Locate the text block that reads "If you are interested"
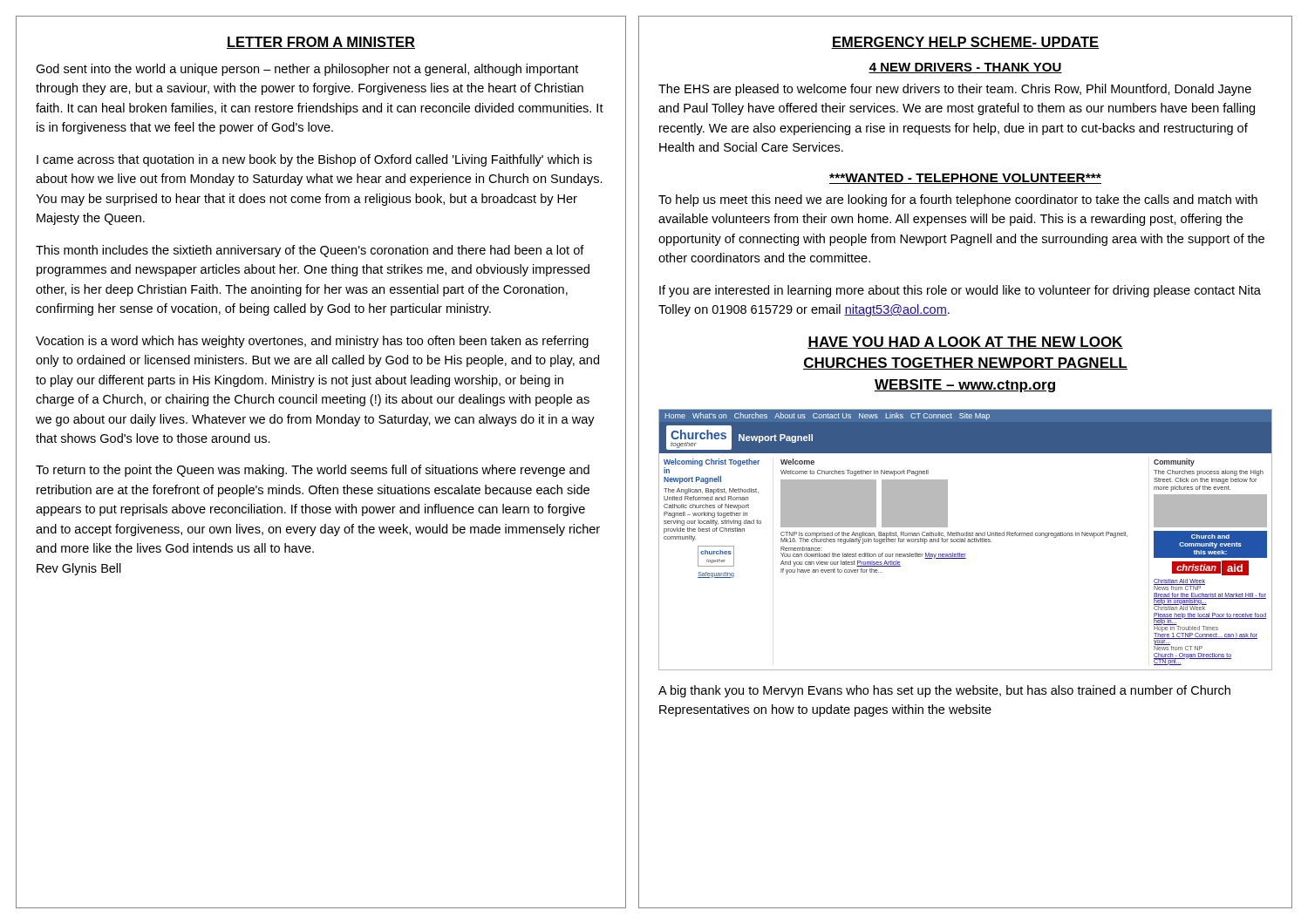Viewport: 1308px width, 924px height. click(959, 300)
